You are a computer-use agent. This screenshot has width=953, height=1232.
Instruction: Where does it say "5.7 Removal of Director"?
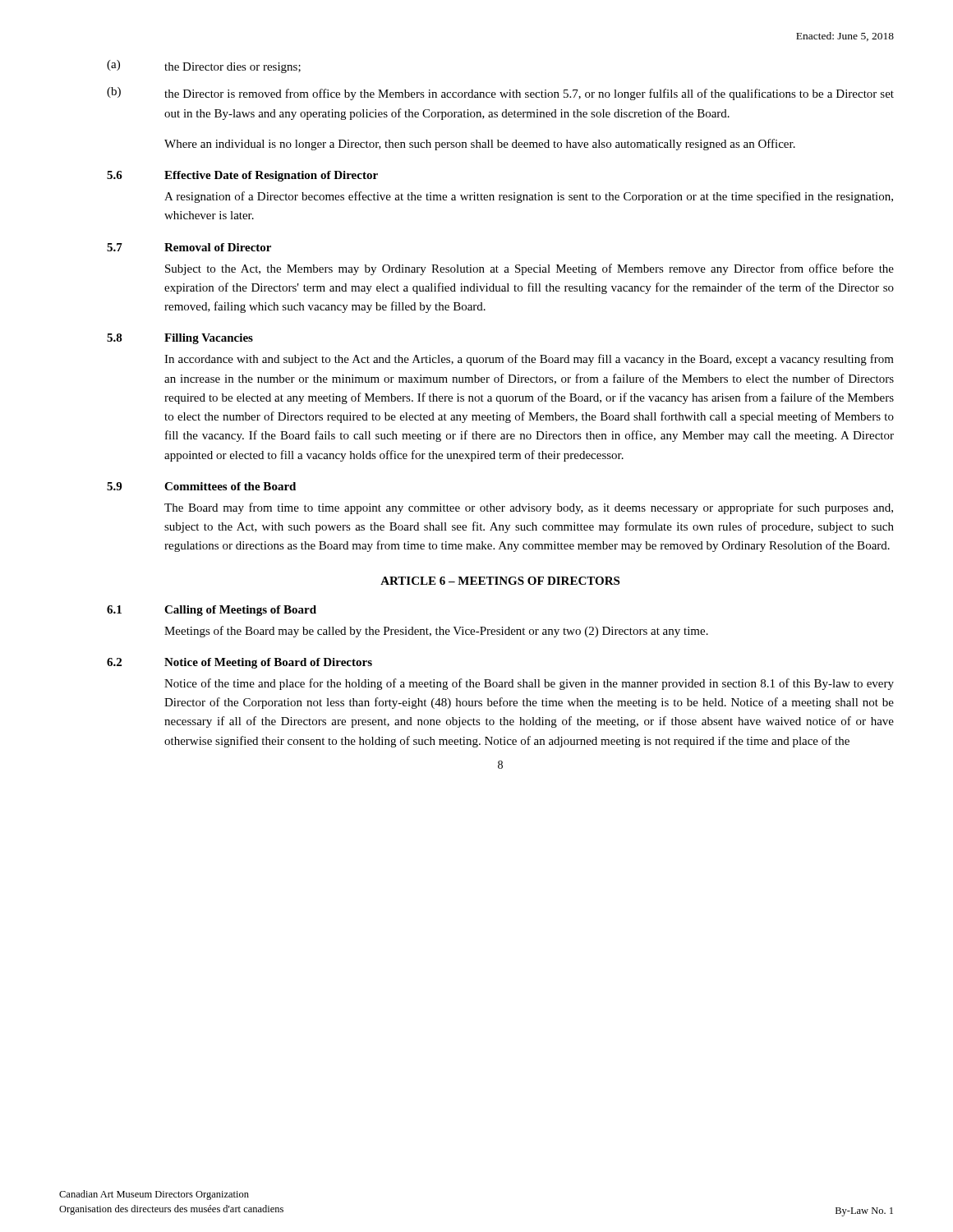tap(189, 247)
